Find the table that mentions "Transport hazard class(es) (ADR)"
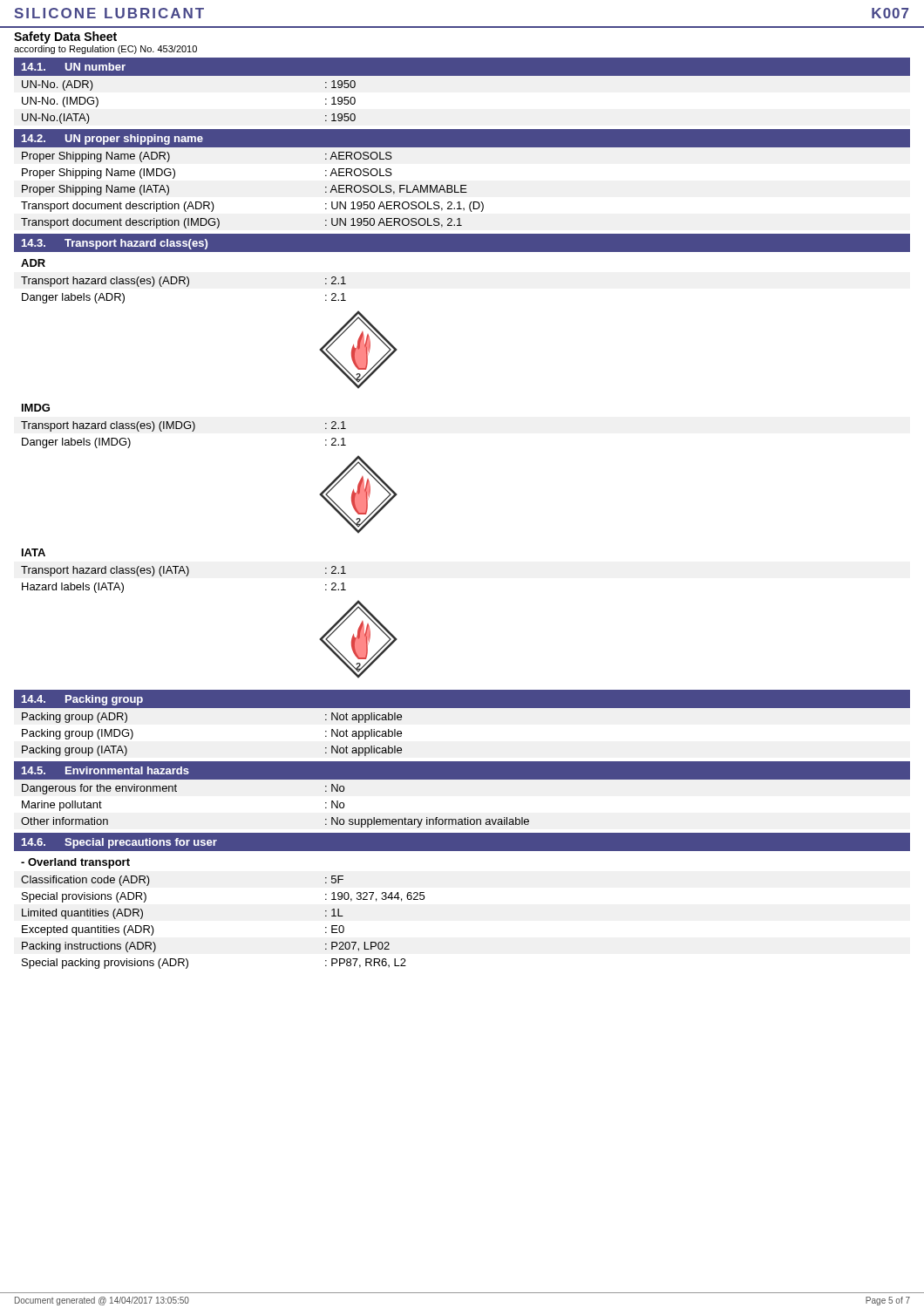This screenshot has height=1308, width=924. tap(462, 289)
